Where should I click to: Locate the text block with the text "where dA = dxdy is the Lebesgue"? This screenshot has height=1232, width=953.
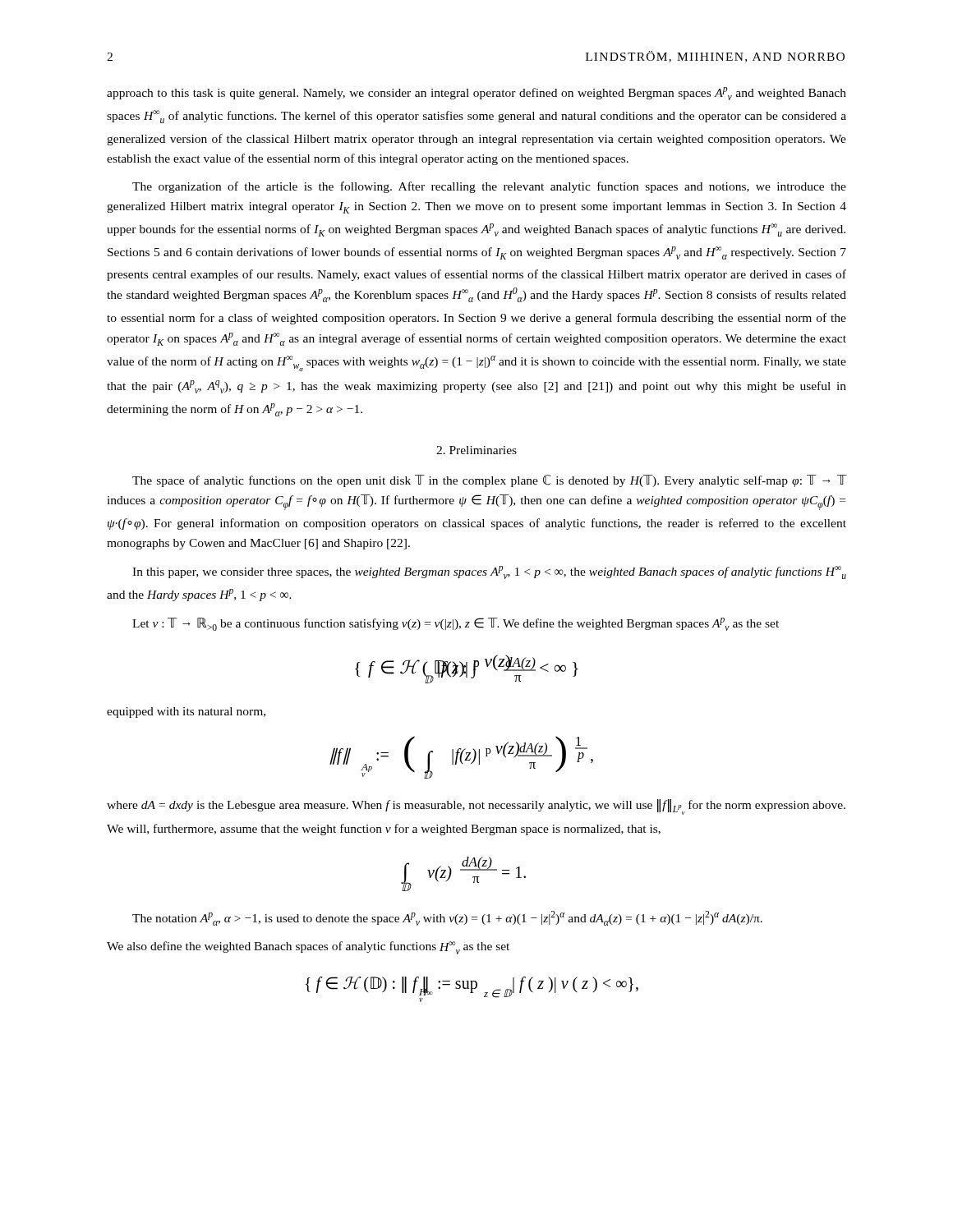coord(476,817)
